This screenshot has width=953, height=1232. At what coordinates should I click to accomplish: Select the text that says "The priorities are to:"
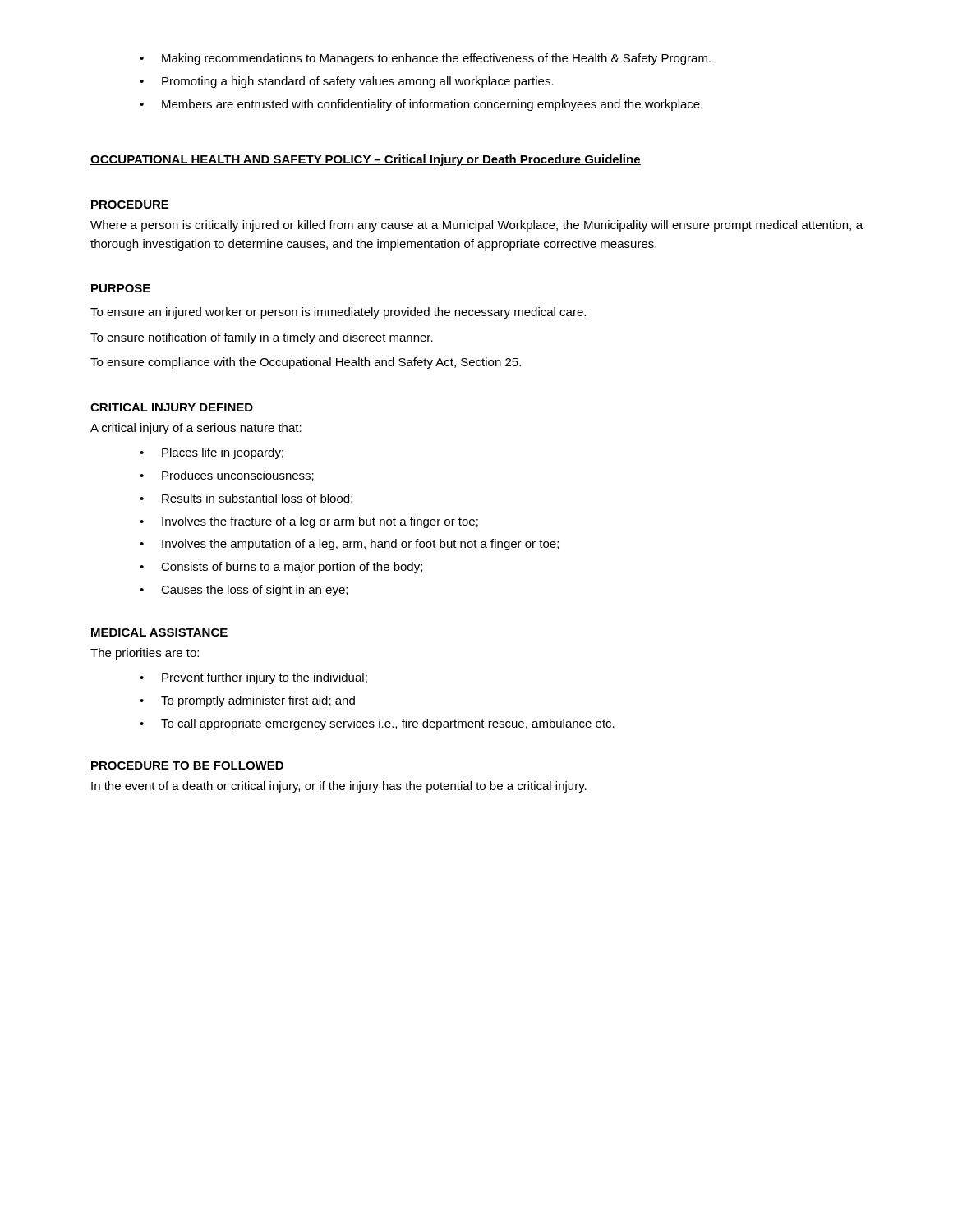click(x=145, y=652)
